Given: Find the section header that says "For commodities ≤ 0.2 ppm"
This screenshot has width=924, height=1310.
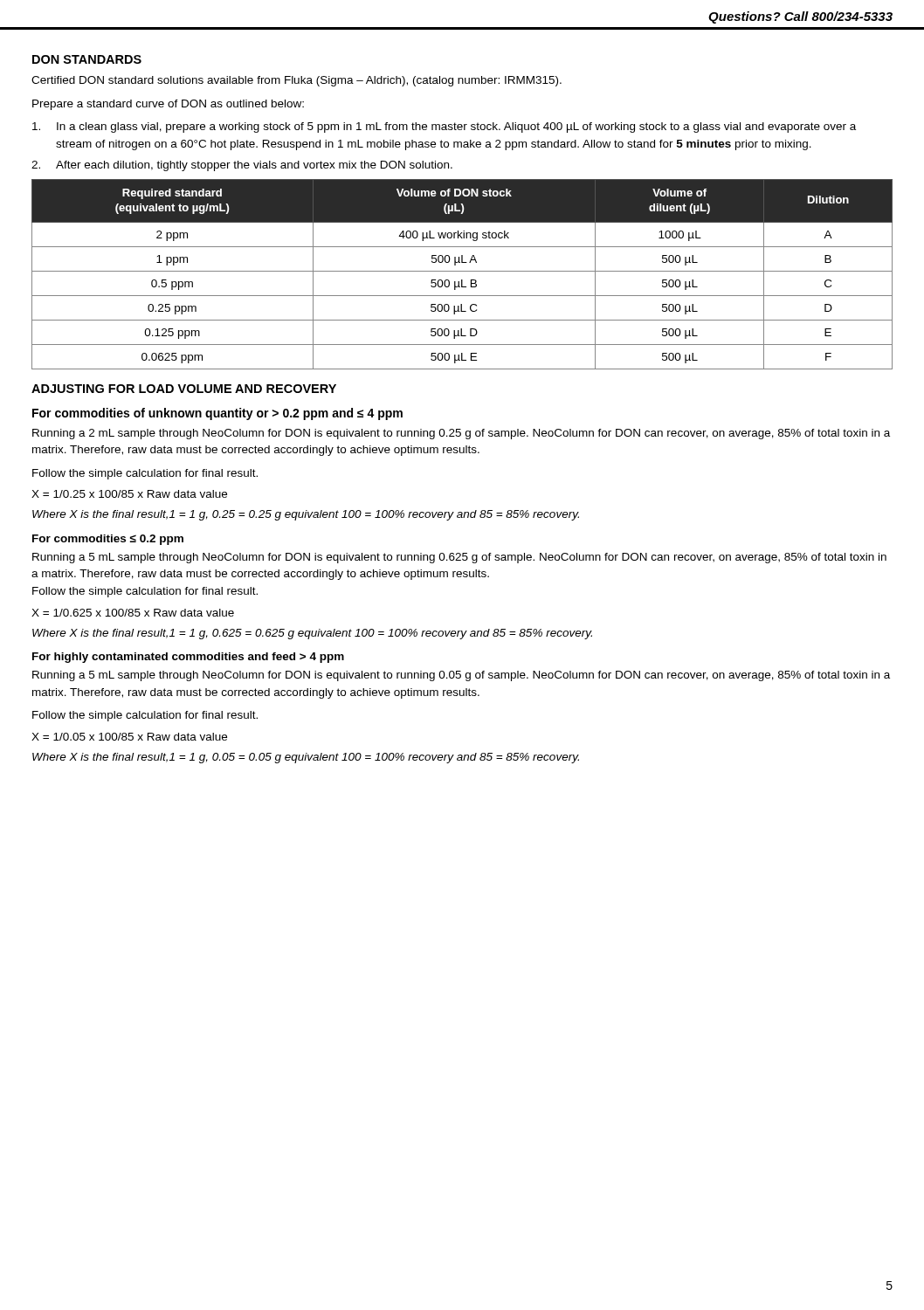Looking at the screenshot, I should tap(108, 538).
